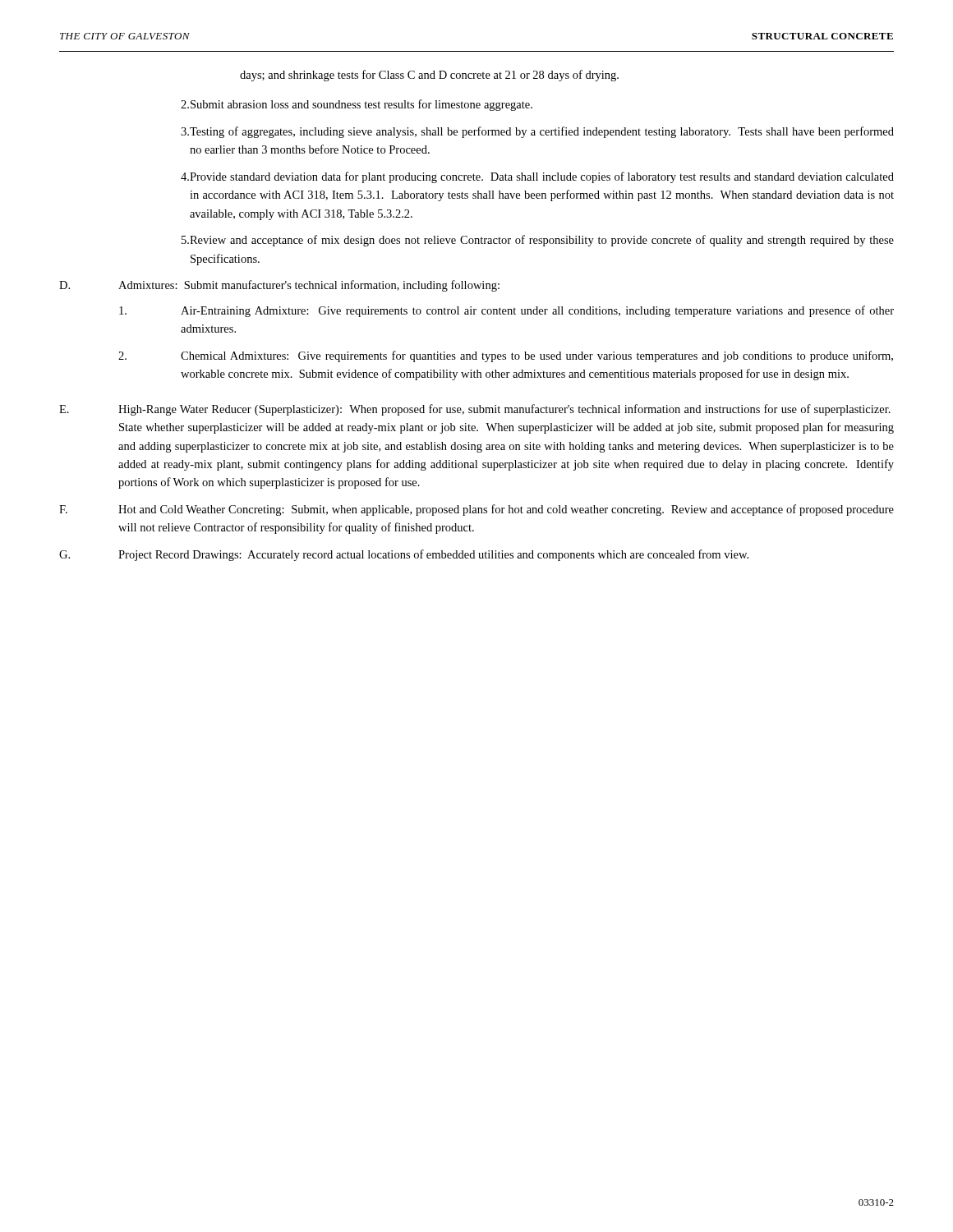The height and width of the screenshot is (1232, 953).
Task: Click on the list item that says "2. Chemical Admixtures:"
Action: coord(506,365)
